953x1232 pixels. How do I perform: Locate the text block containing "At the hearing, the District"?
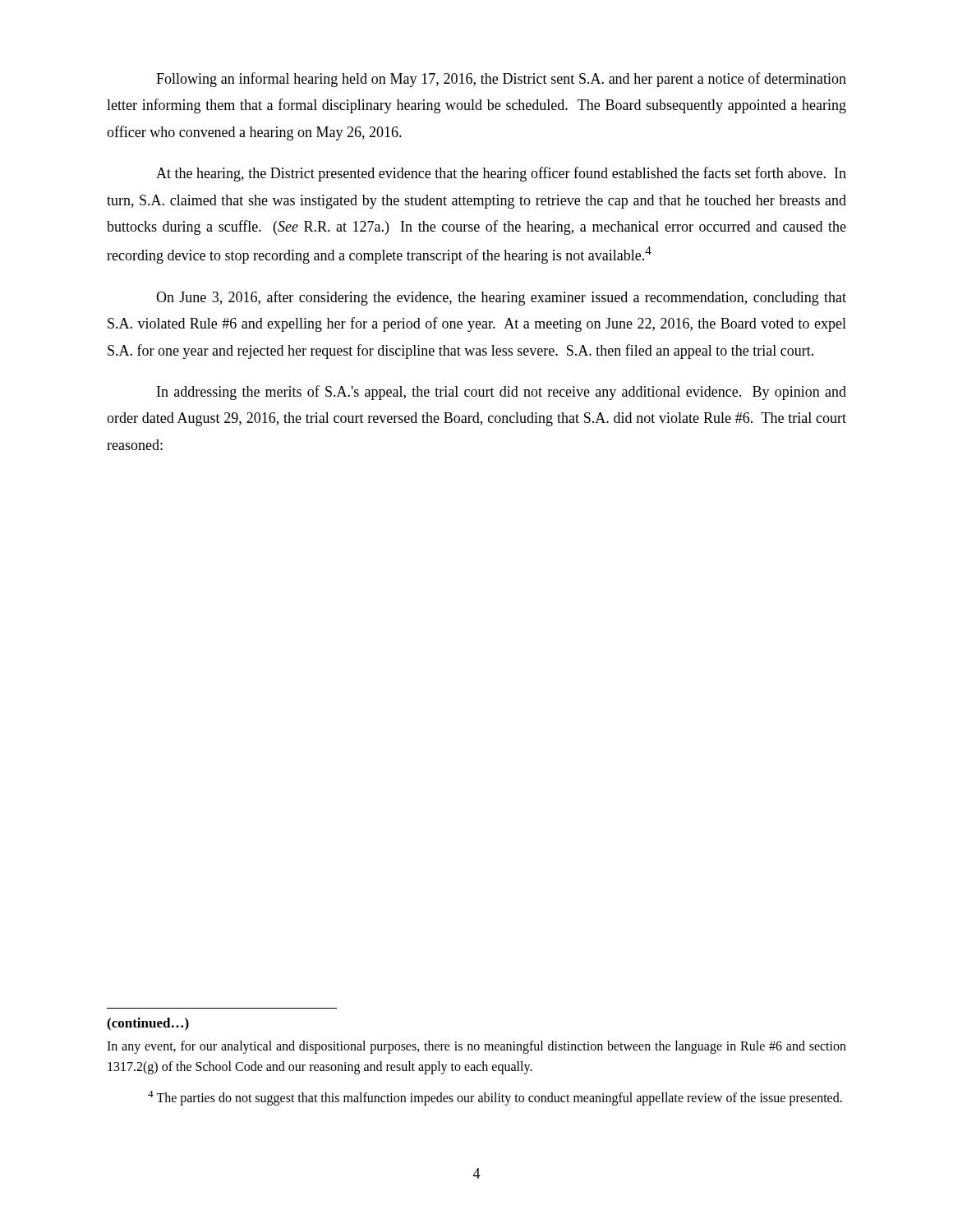pyautogui.click(x=476, y=215)
